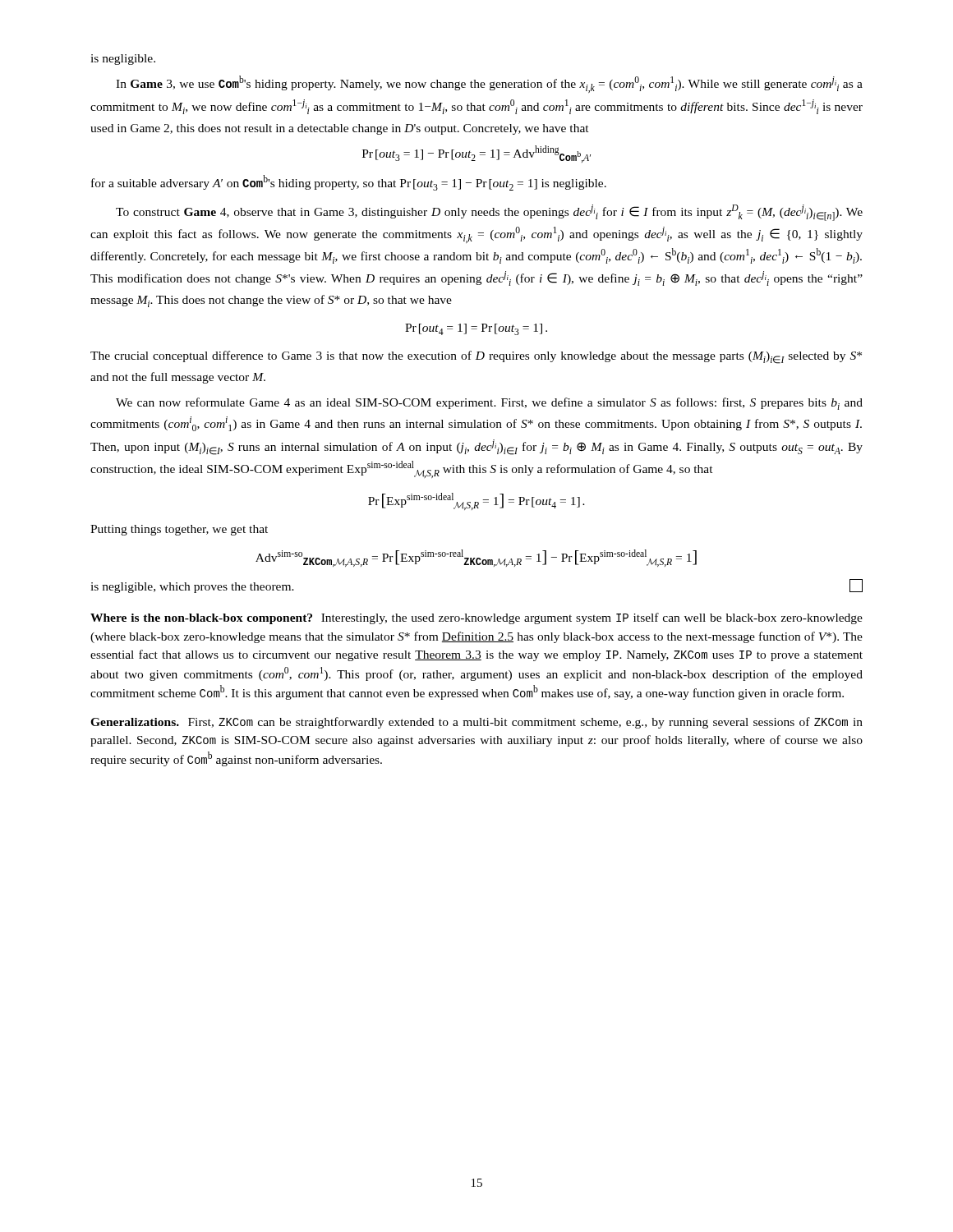Find the block on this page that starts "To construct Game 4, observe"
The width and height of the screenshot is (953, 1232).
(x=476, y=257)
